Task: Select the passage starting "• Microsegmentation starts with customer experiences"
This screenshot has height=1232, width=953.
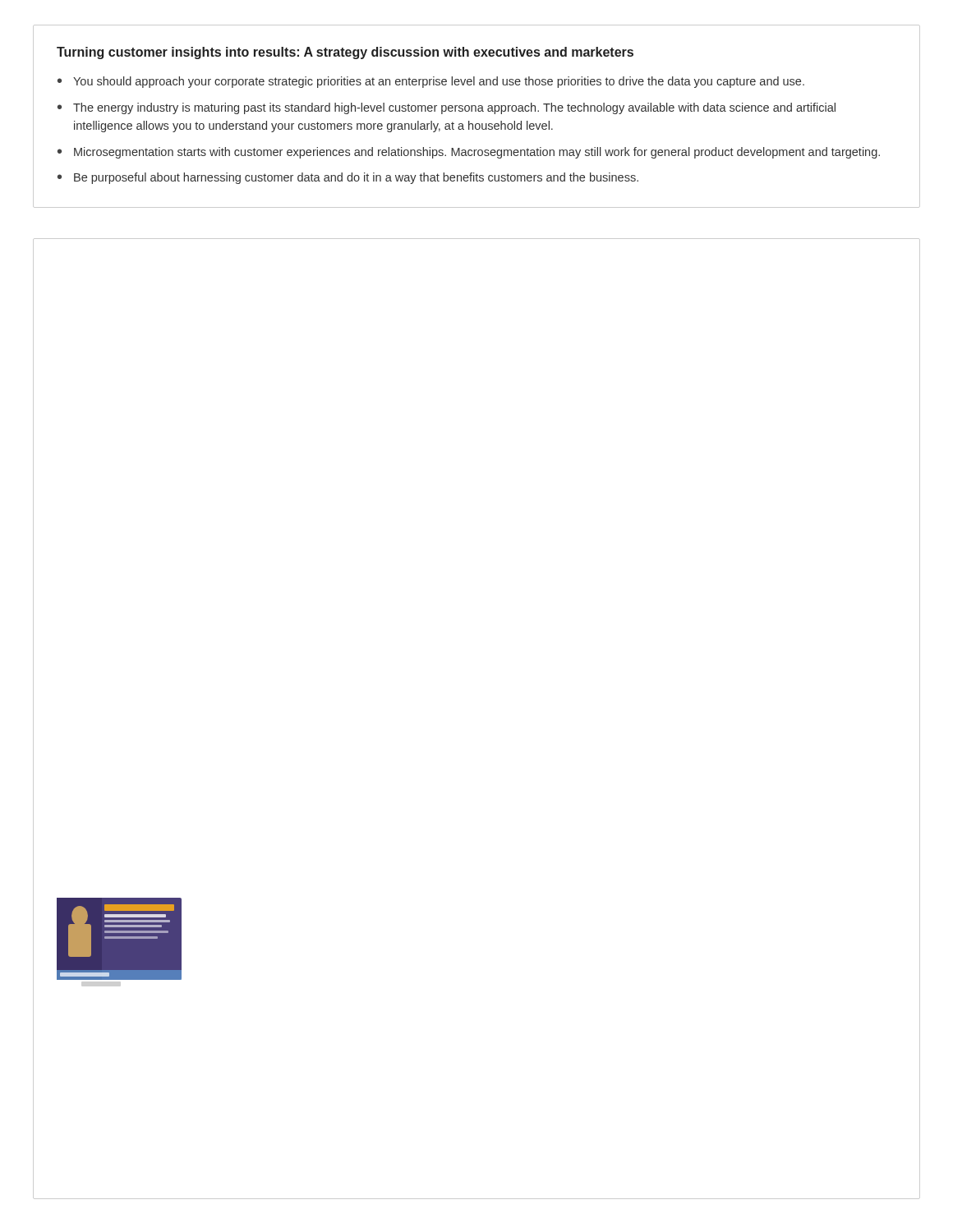Action: pos(469,152)
